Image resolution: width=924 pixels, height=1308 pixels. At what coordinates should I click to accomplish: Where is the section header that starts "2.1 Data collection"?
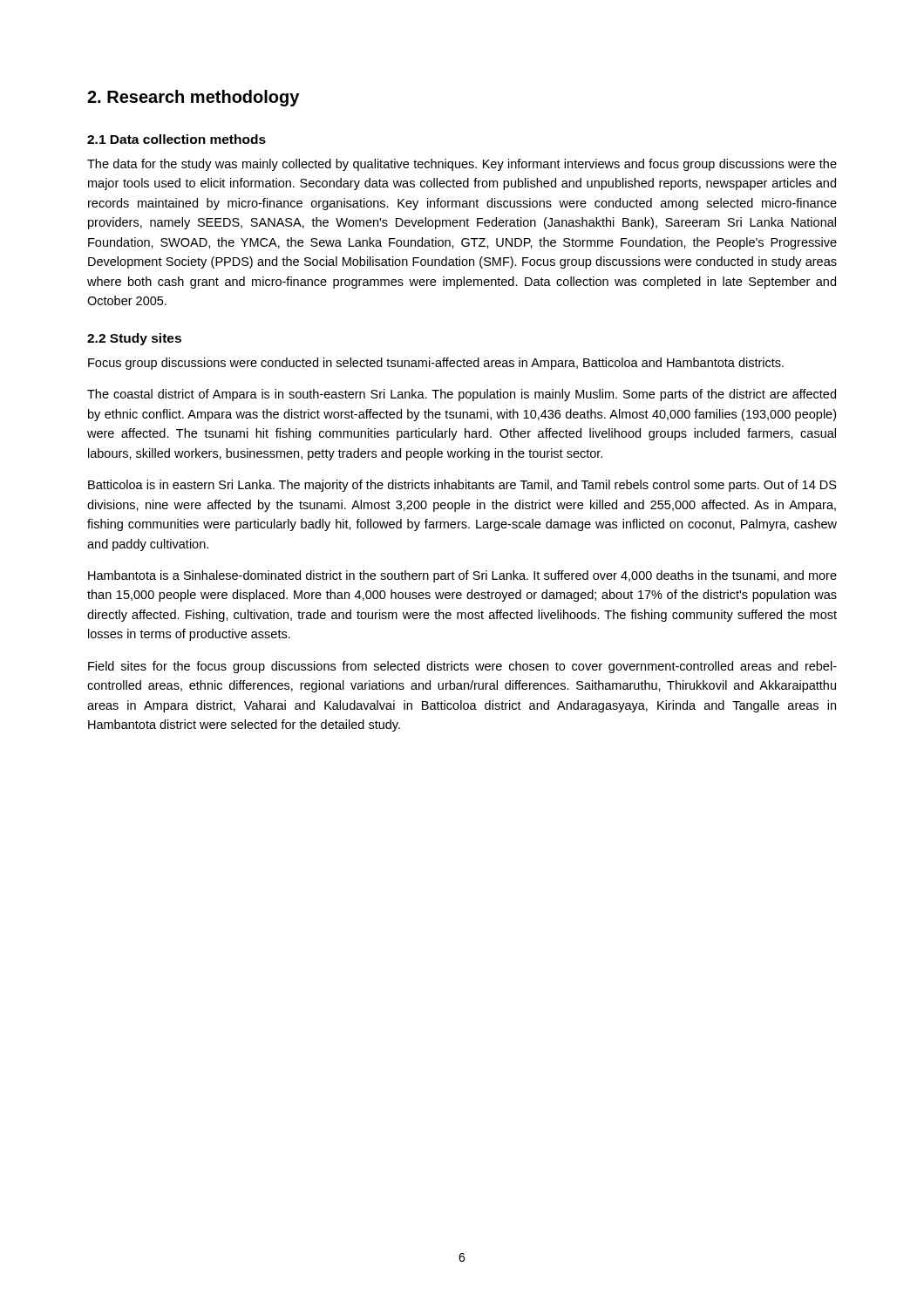click(176, 139)
